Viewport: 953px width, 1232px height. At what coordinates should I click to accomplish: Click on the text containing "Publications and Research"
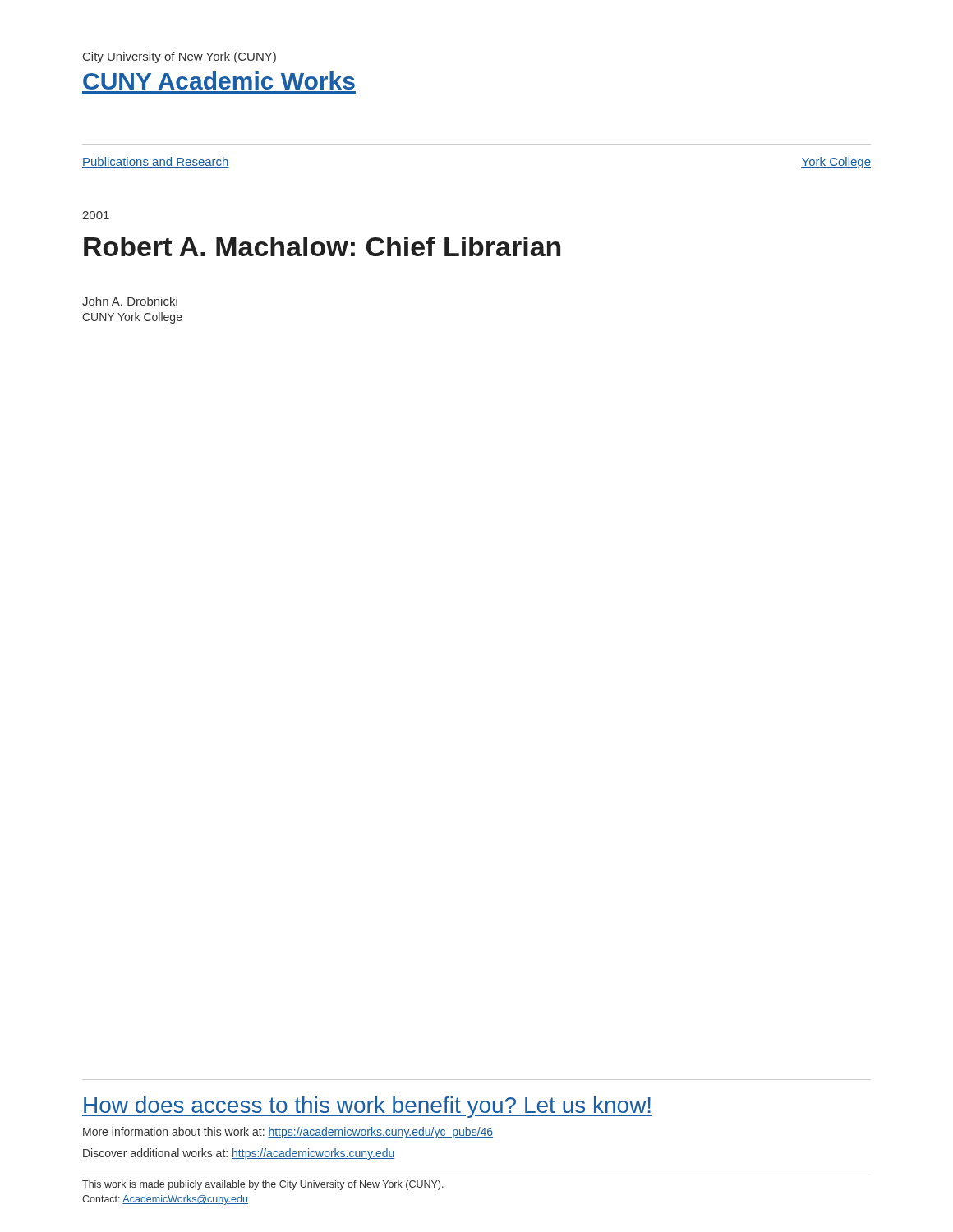point(155,161)
